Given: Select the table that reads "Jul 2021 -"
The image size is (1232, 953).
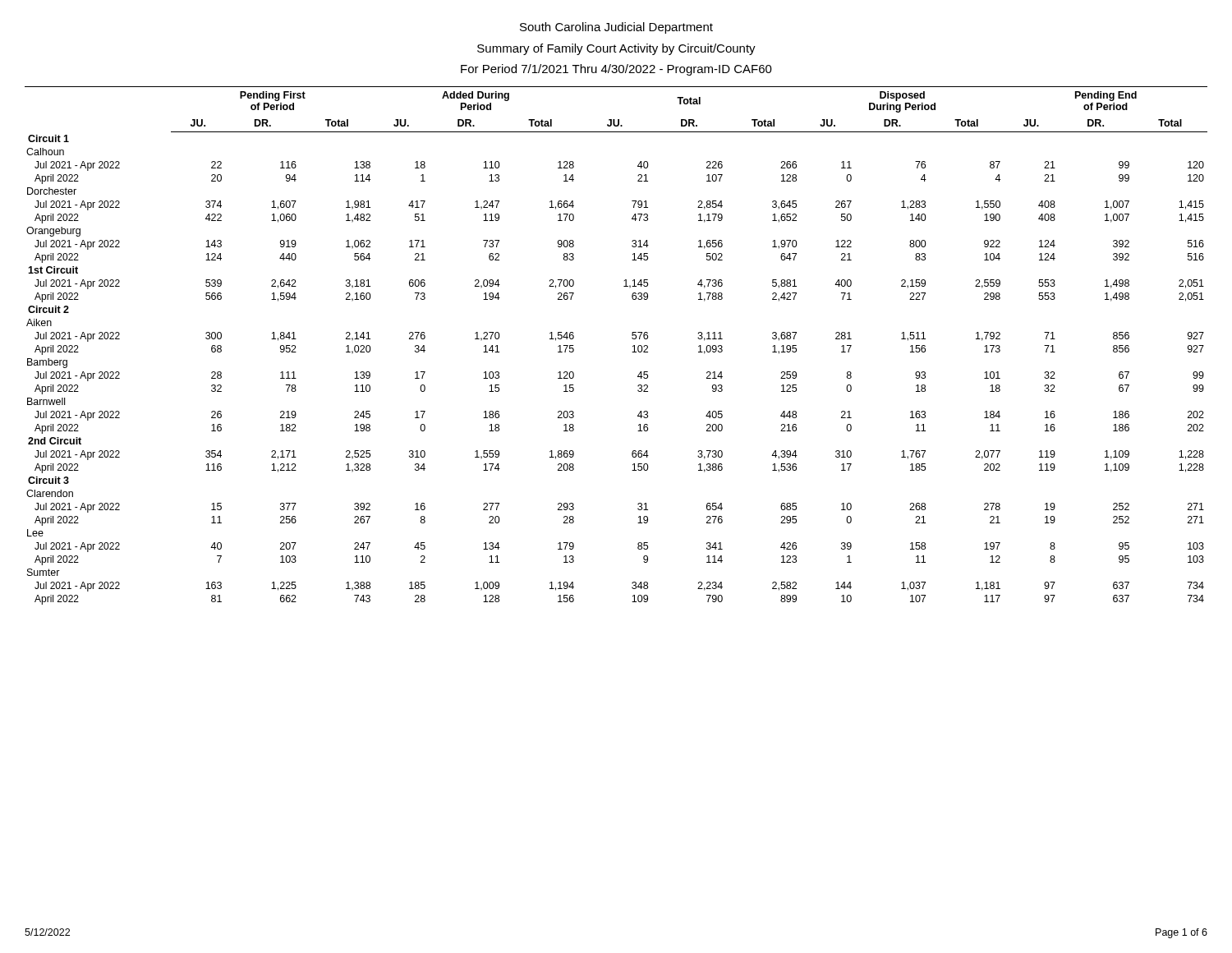Looking at the screenshot, I should (x=616, y=345).
